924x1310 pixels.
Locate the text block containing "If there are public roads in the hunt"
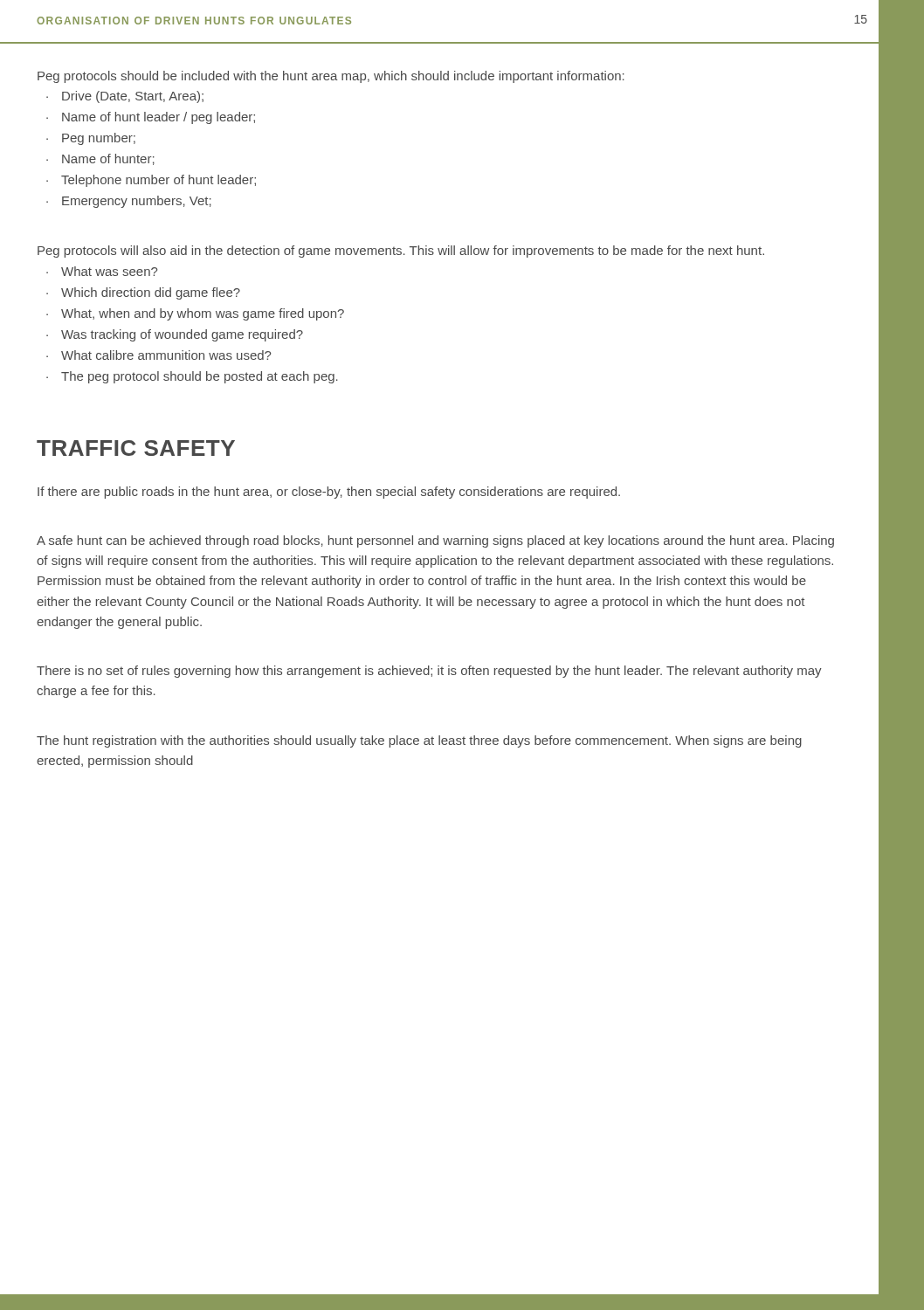click(438, 491)
